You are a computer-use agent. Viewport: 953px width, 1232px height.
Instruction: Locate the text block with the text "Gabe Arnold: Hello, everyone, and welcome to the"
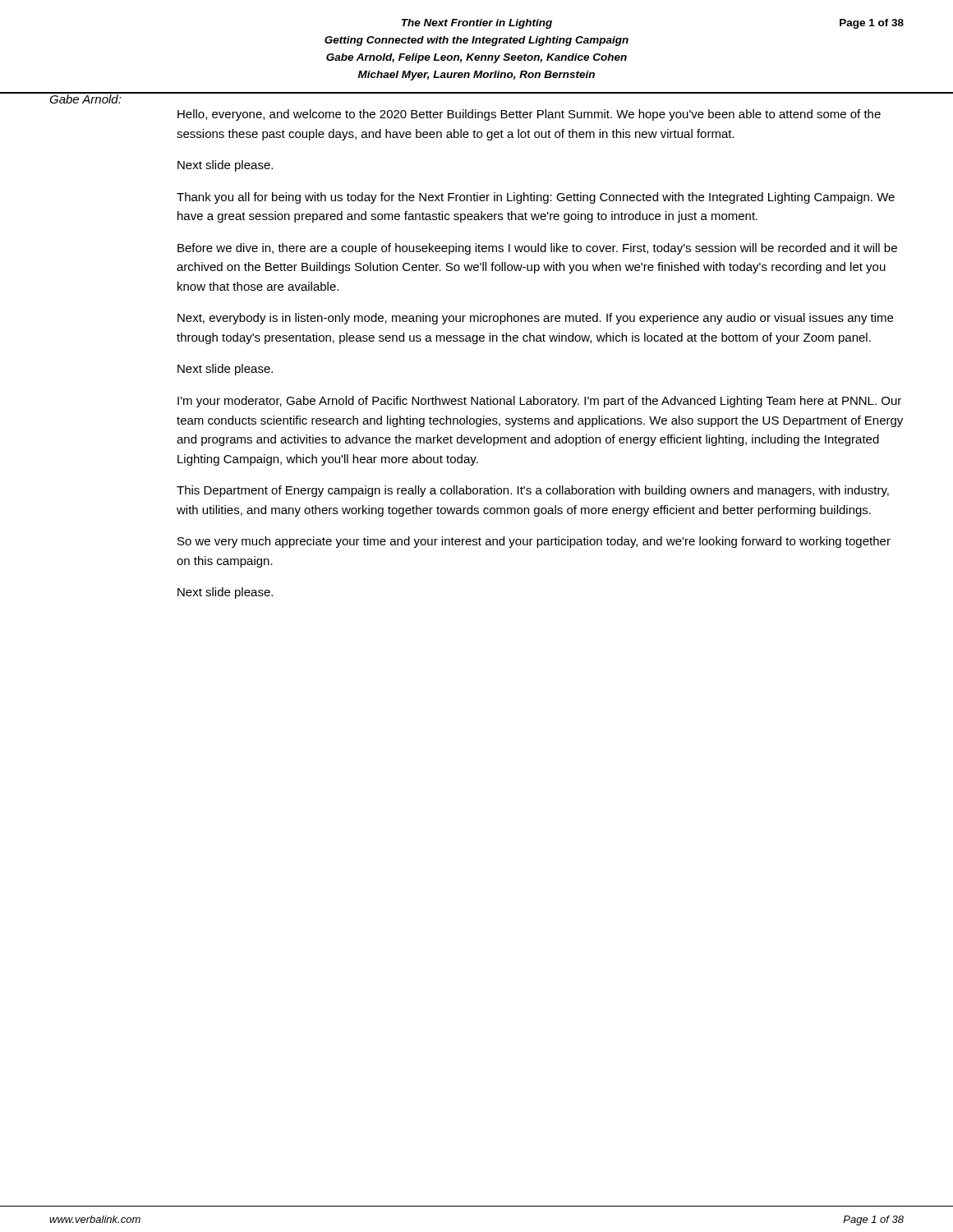476,353
